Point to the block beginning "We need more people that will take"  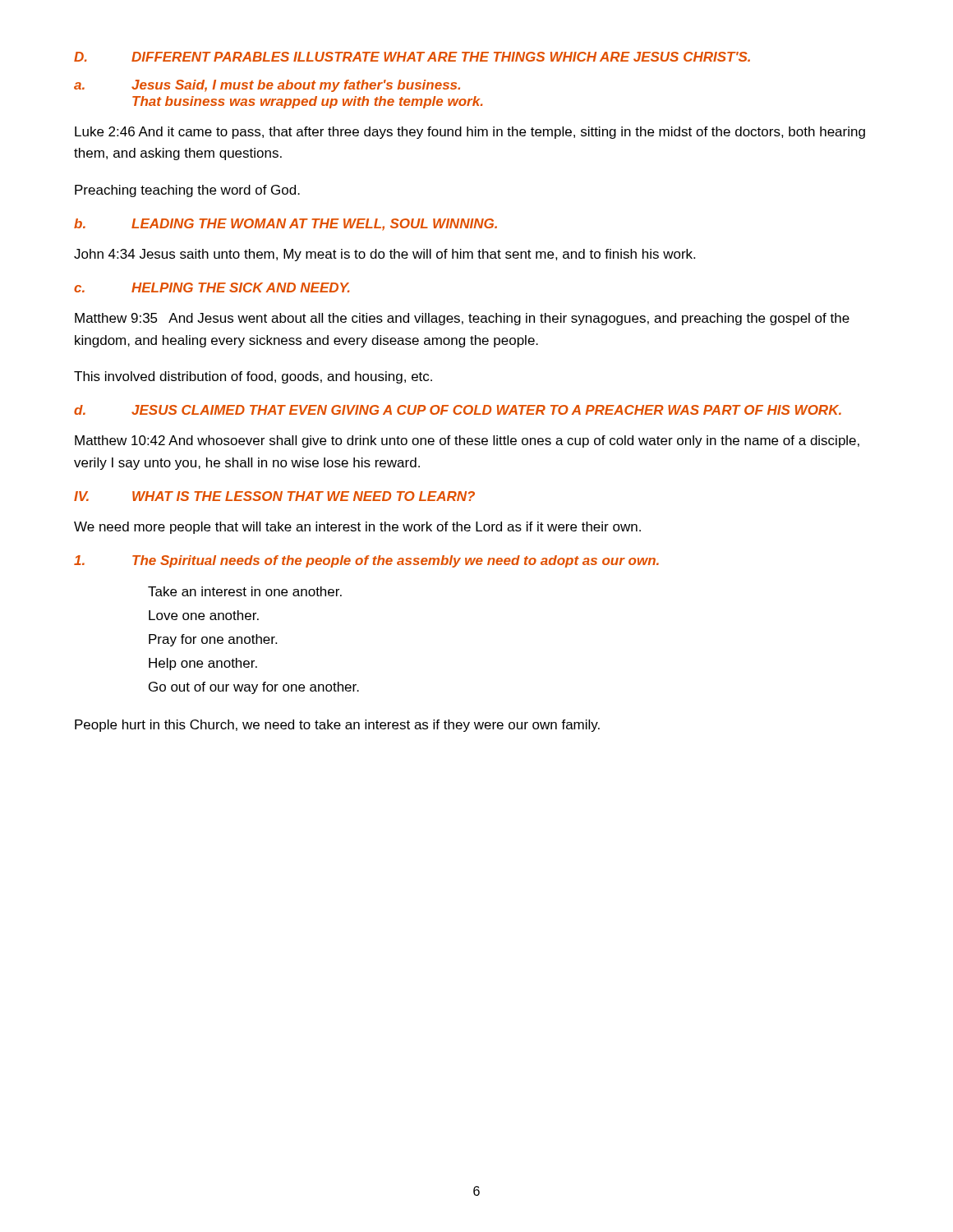358,527
